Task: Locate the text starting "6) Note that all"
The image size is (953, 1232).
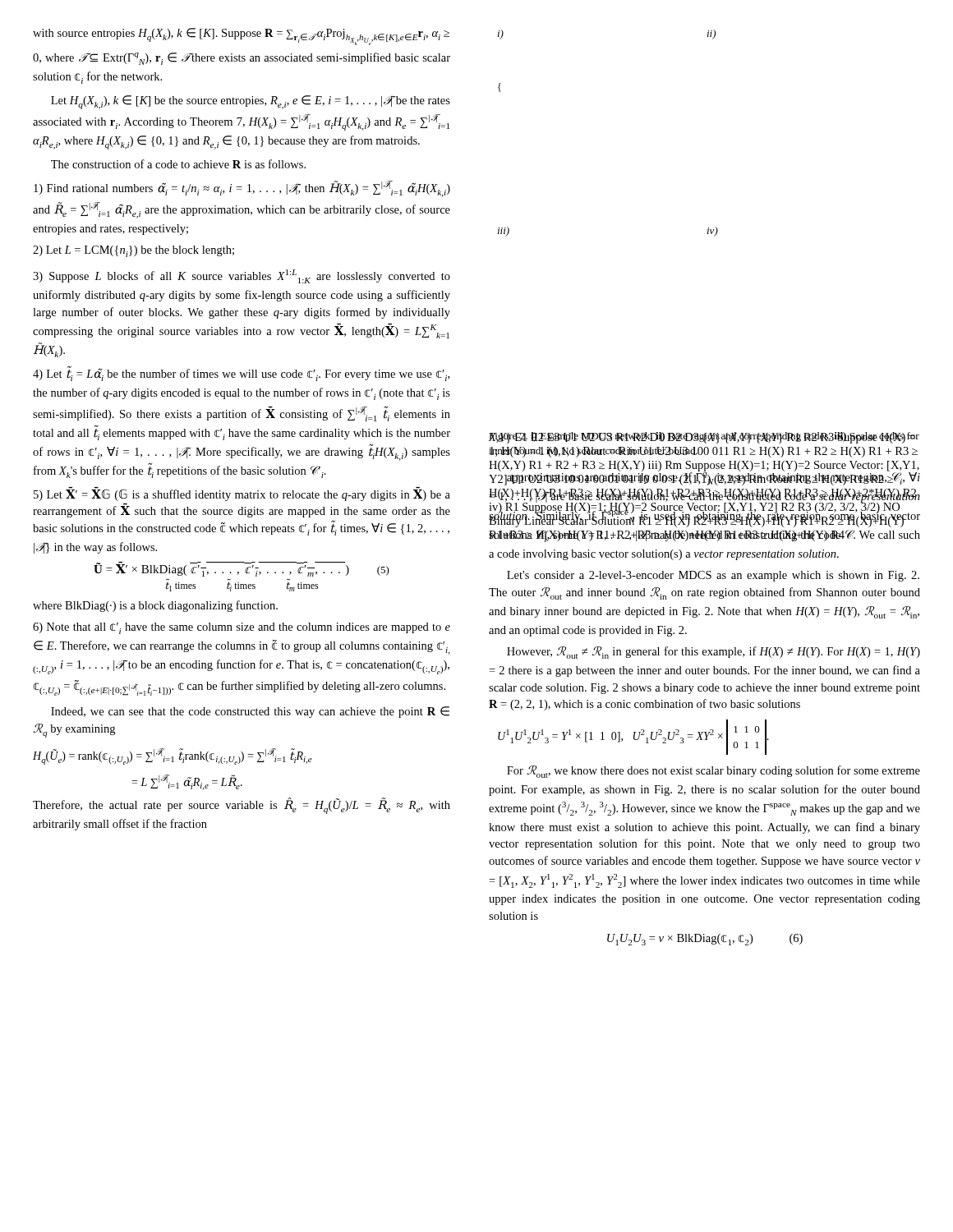Action: 242,659
